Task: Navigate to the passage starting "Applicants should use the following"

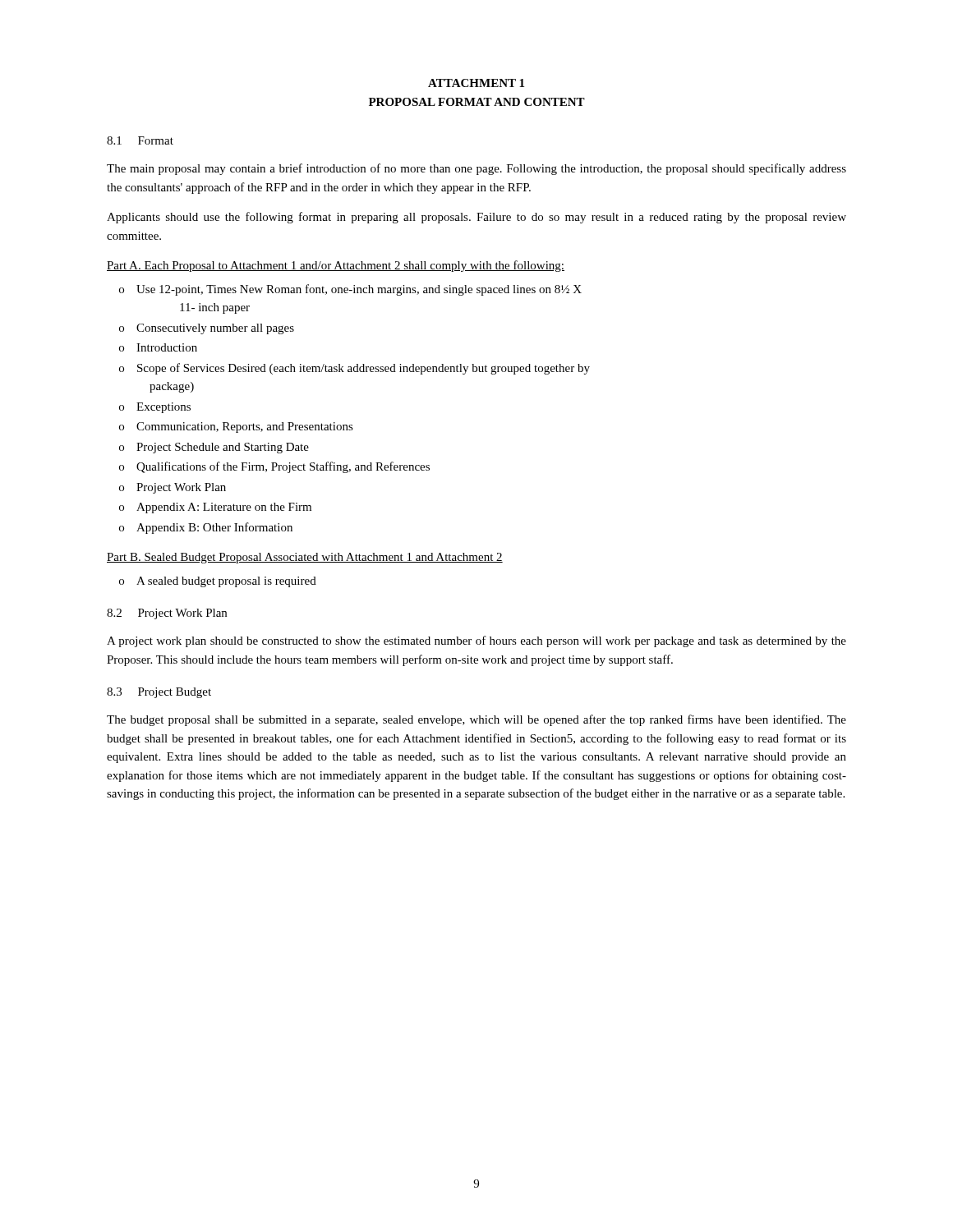Action: [x=476, y=226]
